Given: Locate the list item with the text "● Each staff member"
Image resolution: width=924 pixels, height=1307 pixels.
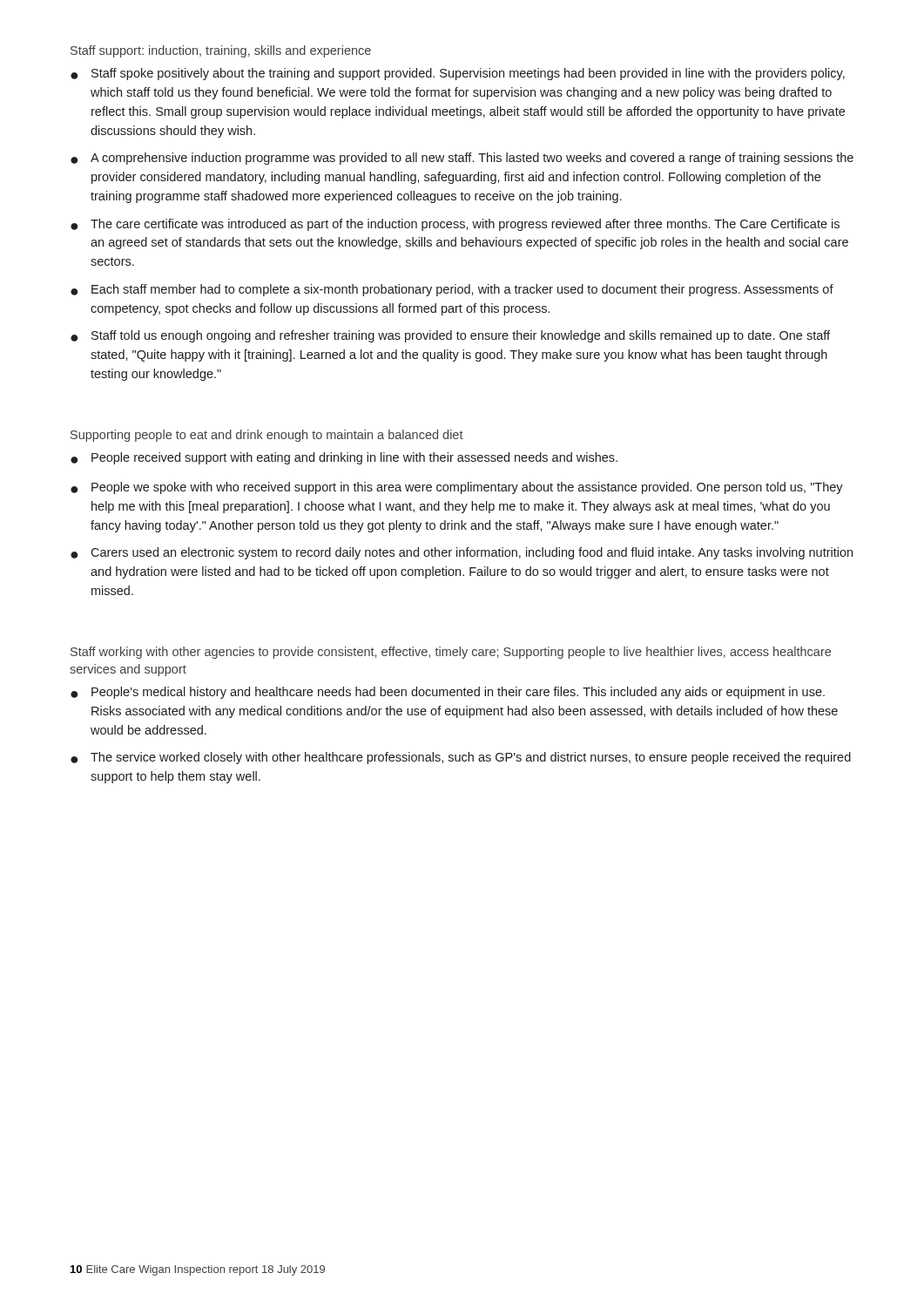Looking at the screenshot, I should (x=462, y=299).
